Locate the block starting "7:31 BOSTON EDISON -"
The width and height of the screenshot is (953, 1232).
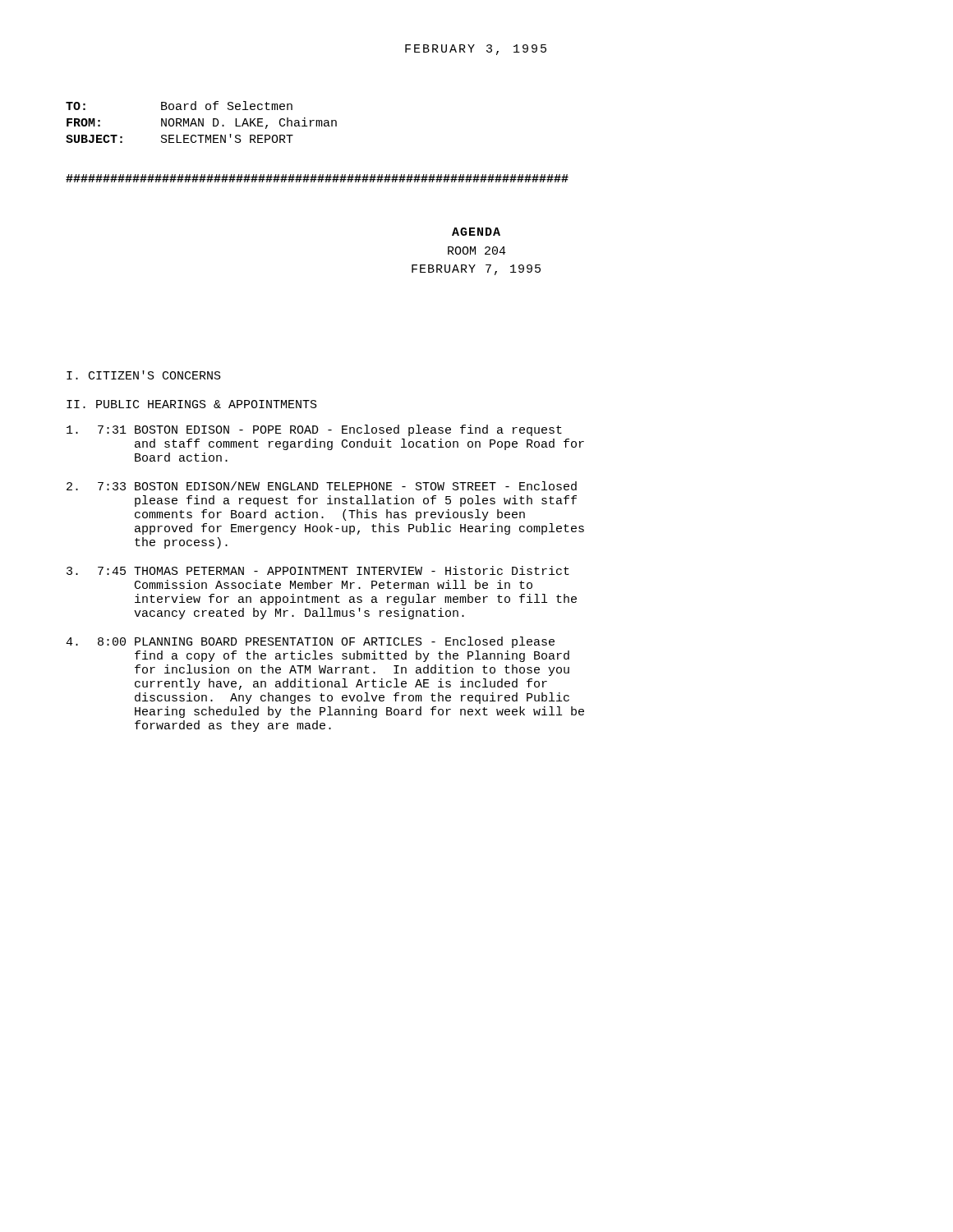click(476, 445)
